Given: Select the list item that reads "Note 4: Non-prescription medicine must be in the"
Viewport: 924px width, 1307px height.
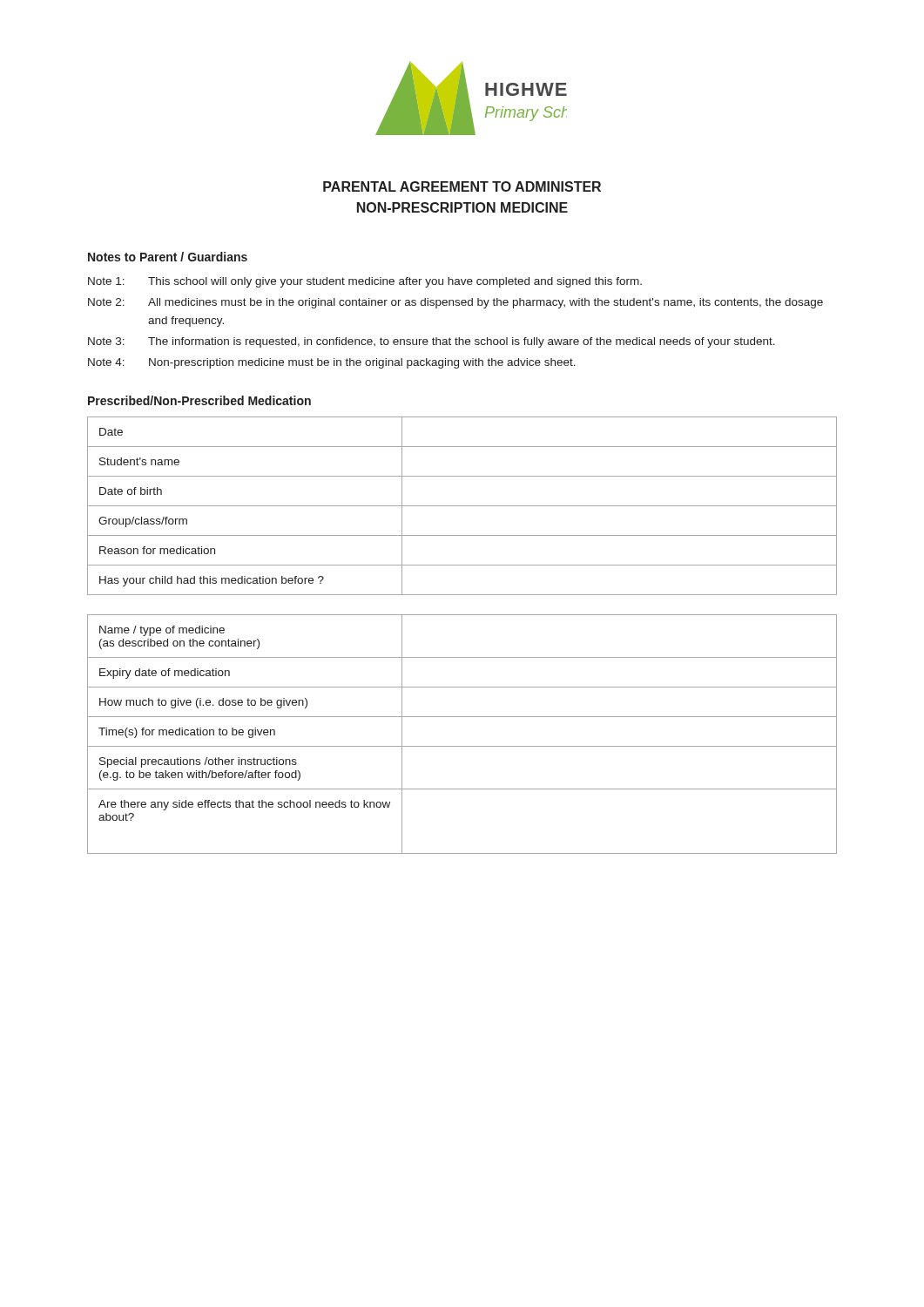Looking at the screenshot, I should point(462,363).
